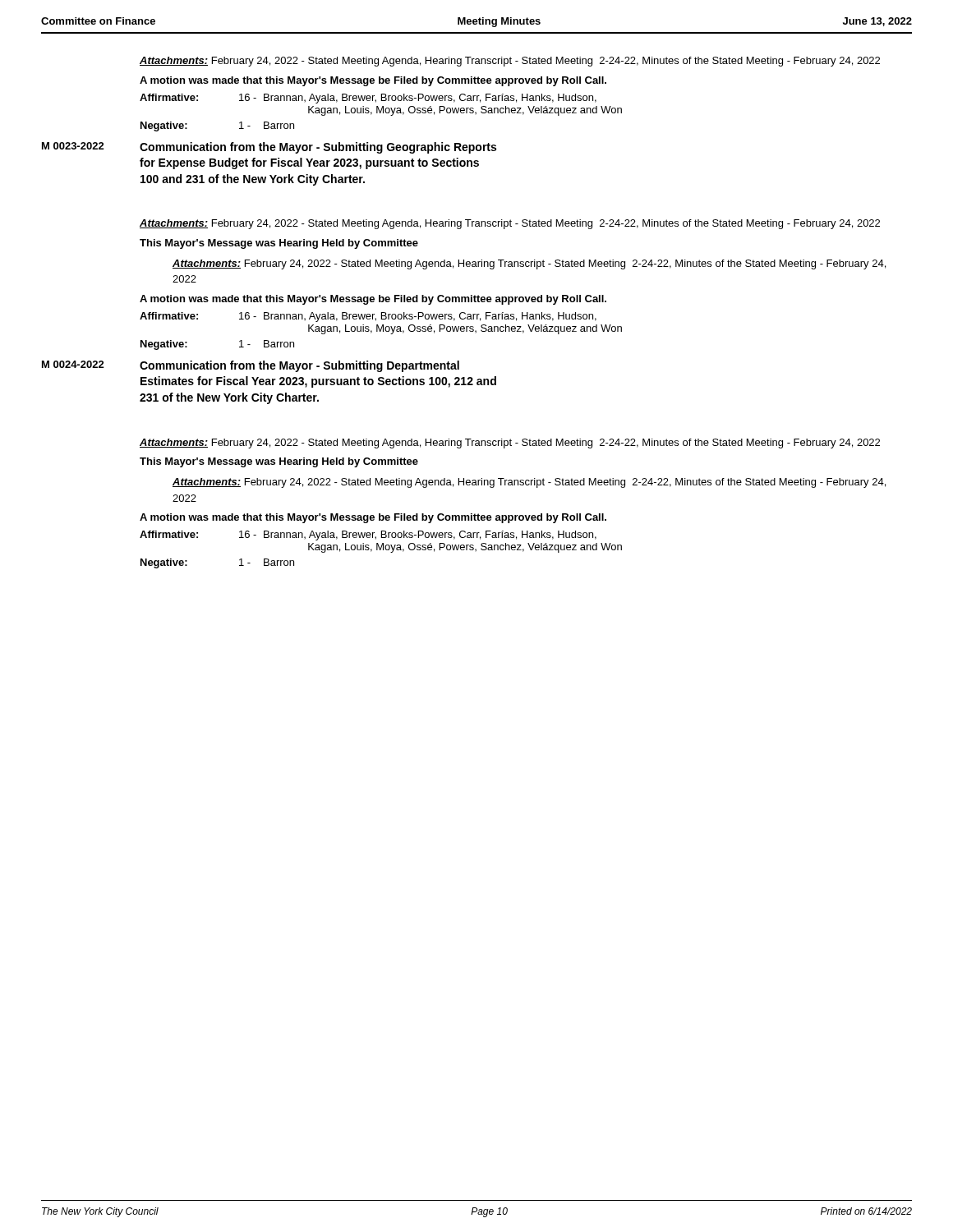953x1232 pixels.
Task: Select the region starting "M 0023-2022 Communication"
Action: 476,167
